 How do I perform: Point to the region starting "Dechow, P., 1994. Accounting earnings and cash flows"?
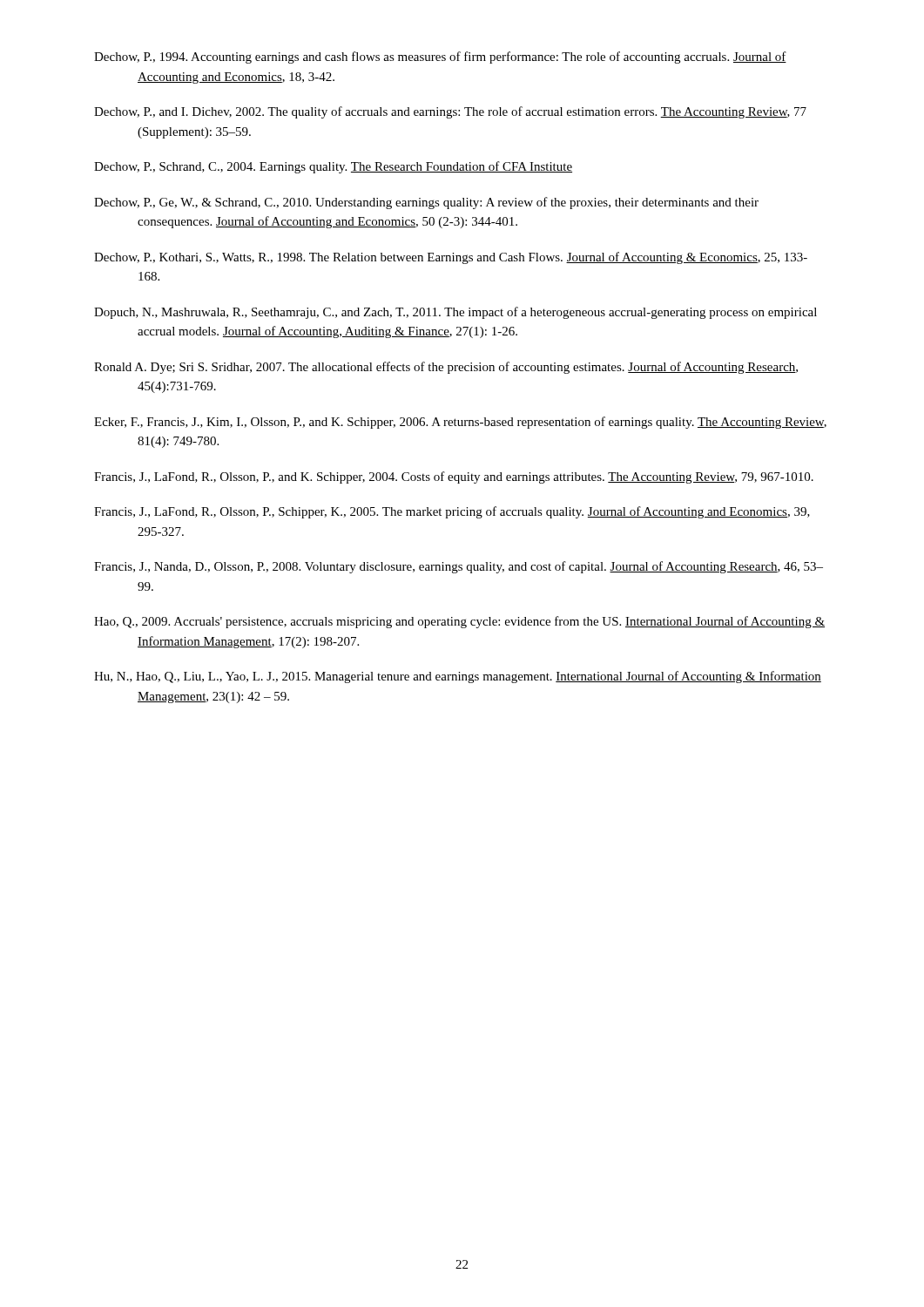point(440,66)
